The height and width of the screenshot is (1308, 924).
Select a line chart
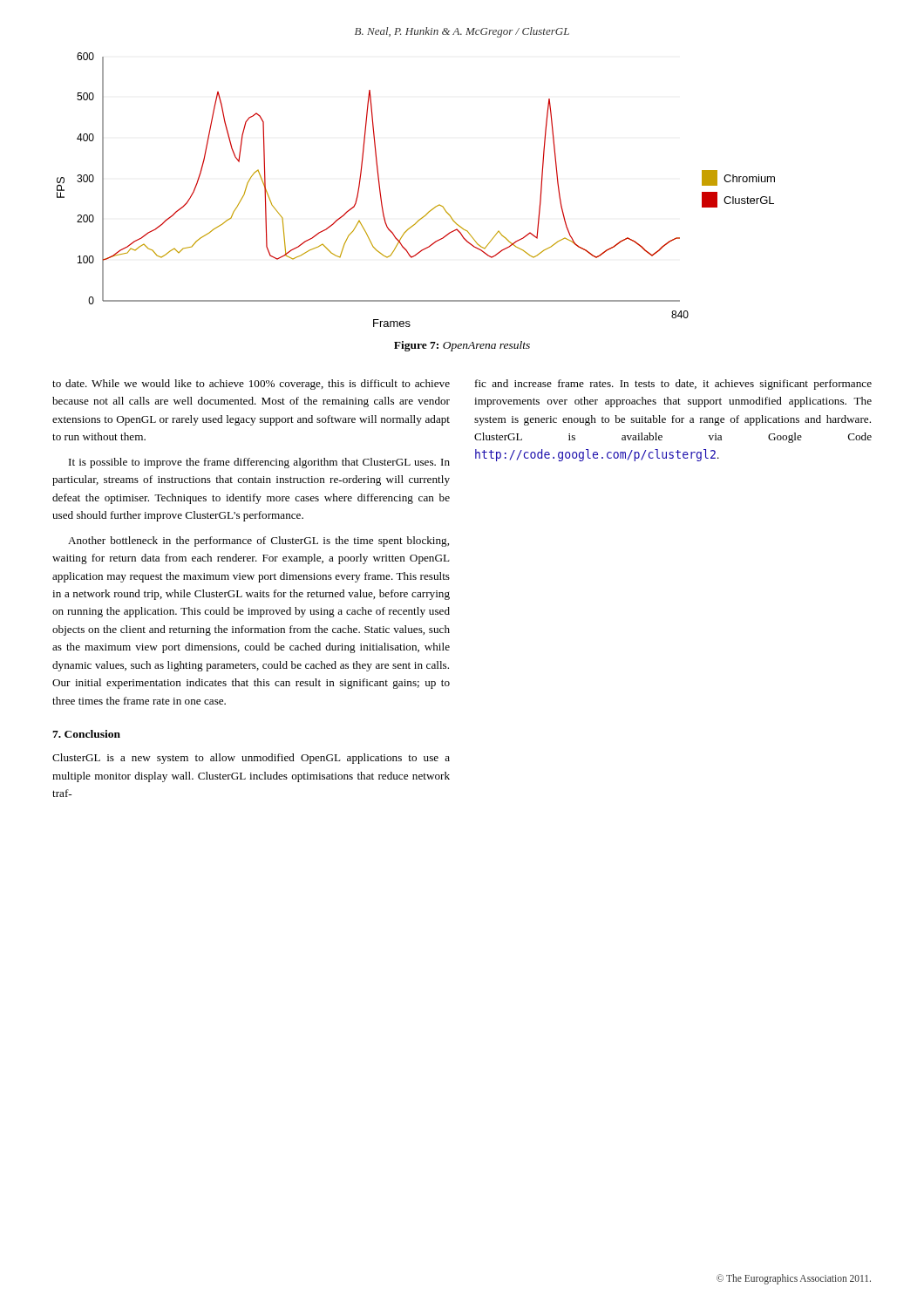coord(462,194)
